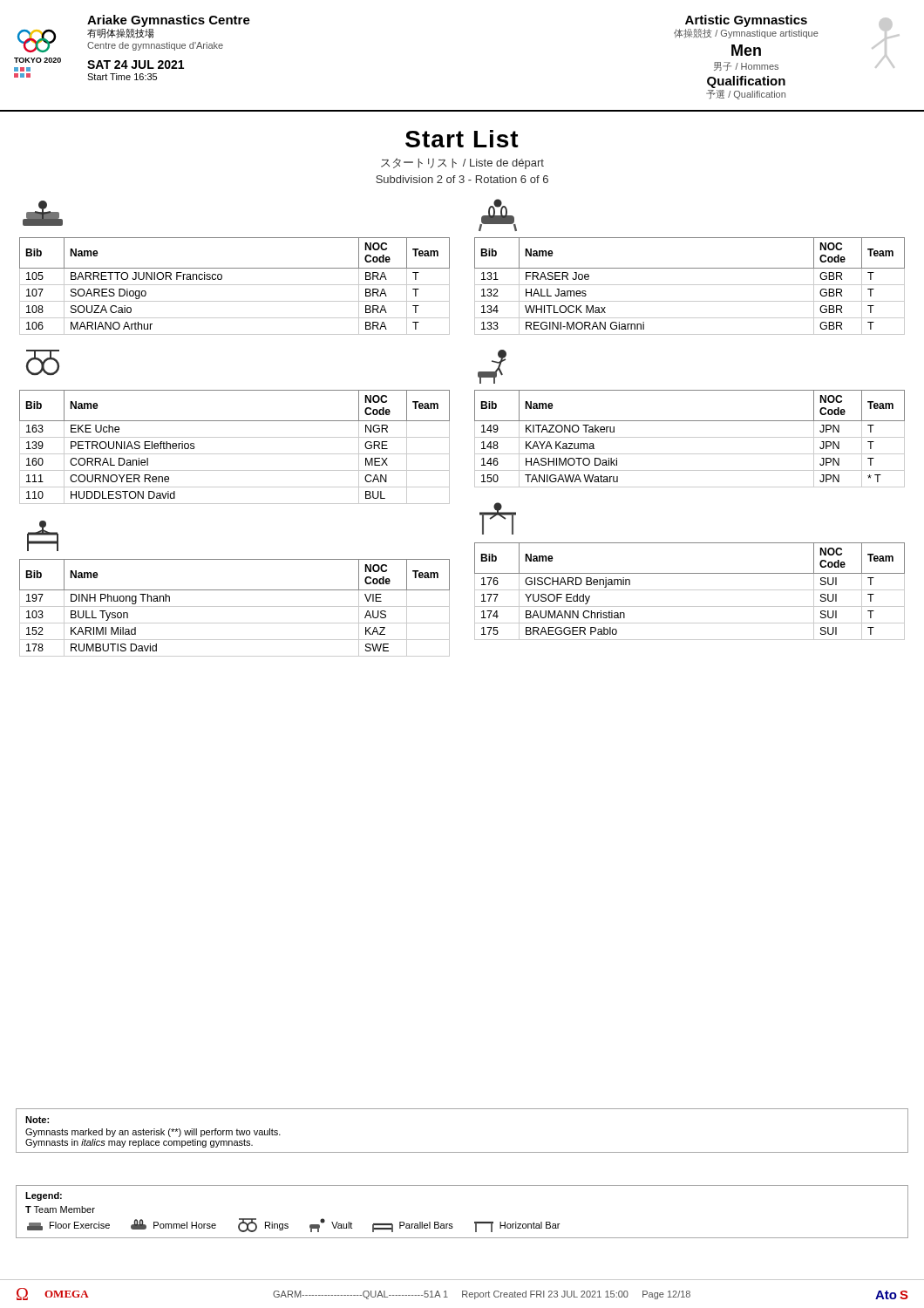Find the table that mentions "WHITLOCK Max"

(689, 286)
